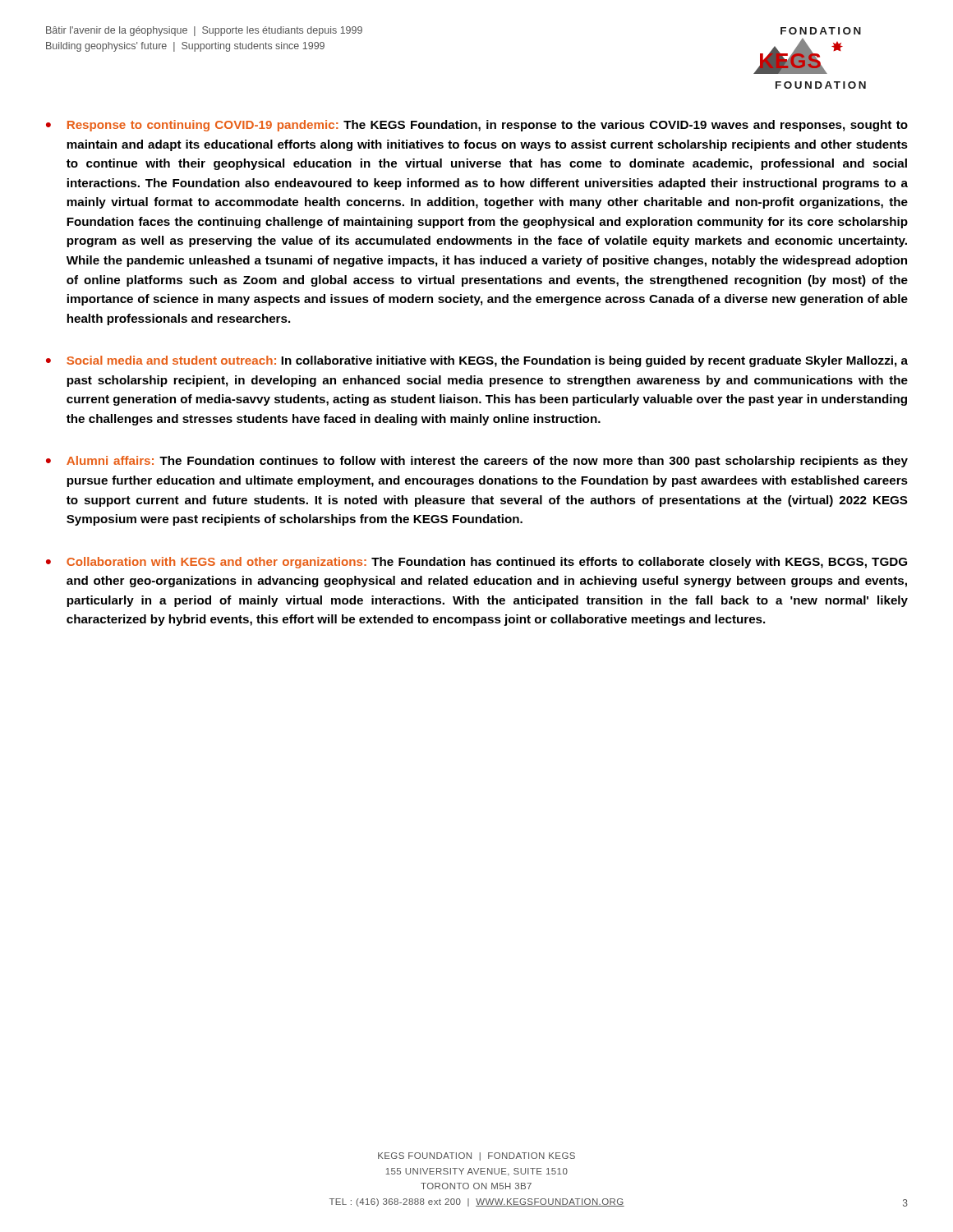Locate the logo

click(822, 60)
